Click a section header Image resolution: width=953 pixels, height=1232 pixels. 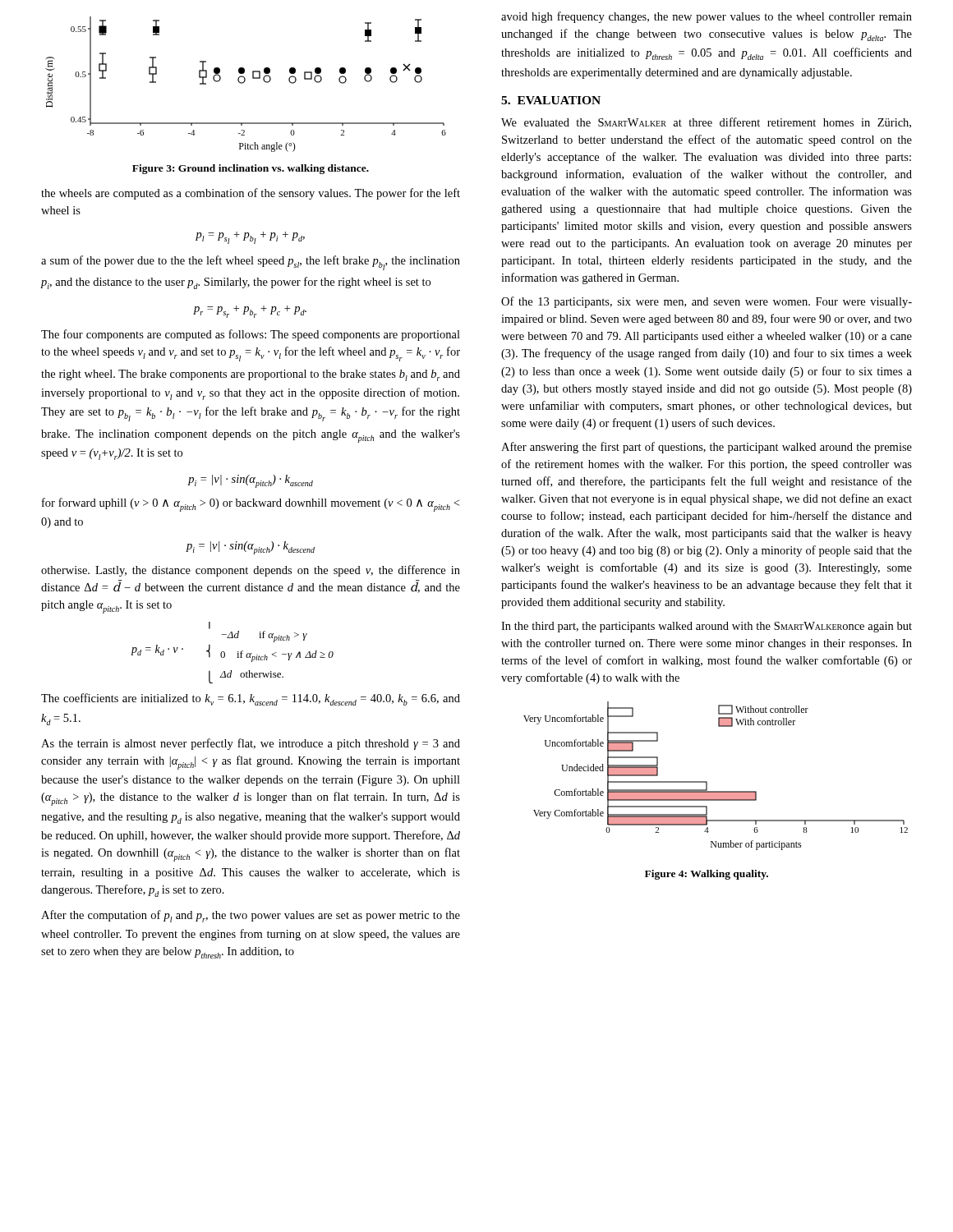[x=551, y=100]
